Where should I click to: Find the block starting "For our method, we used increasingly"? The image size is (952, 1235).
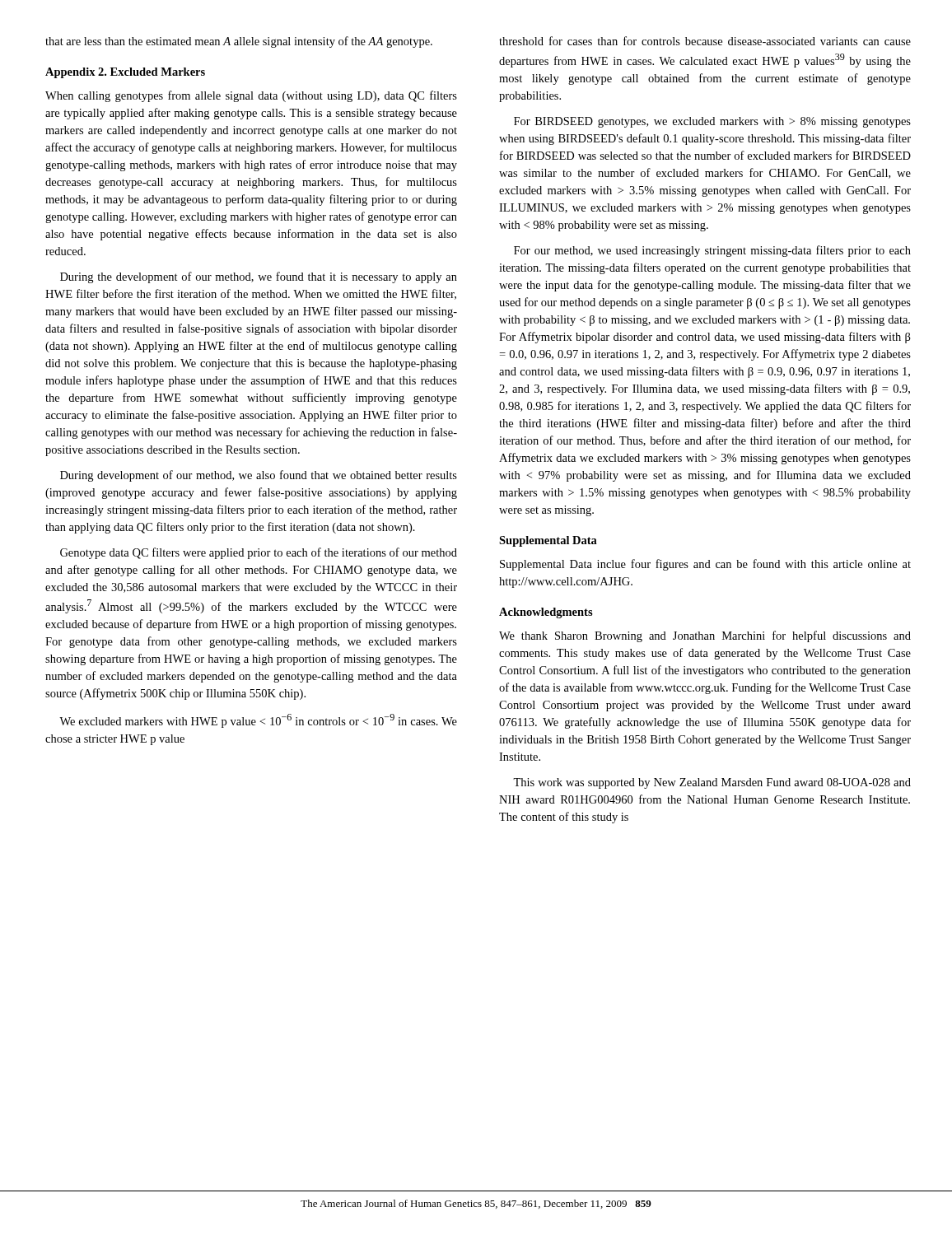tap(705, 381)
